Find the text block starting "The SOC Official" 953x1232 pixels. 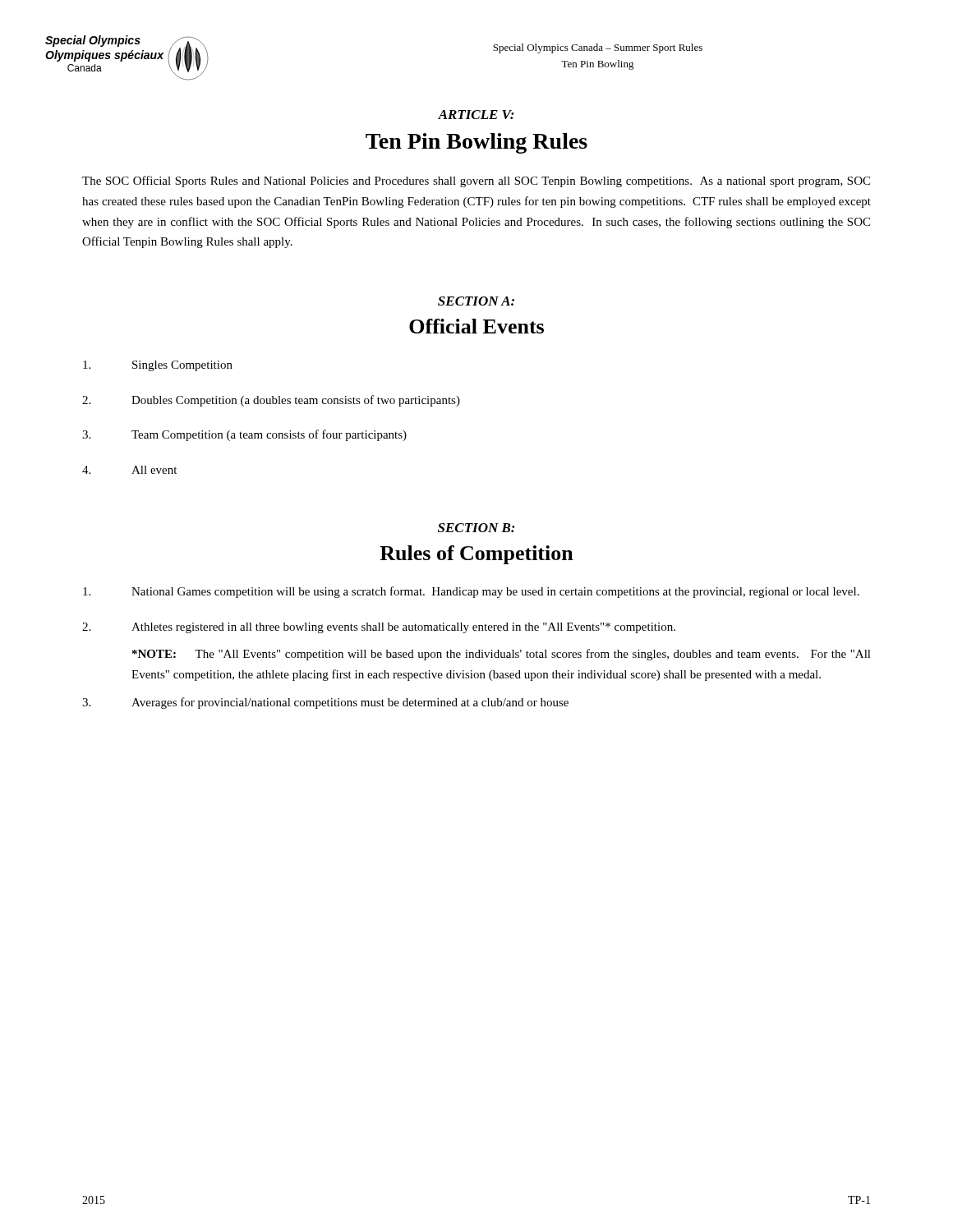coord(476,211)
